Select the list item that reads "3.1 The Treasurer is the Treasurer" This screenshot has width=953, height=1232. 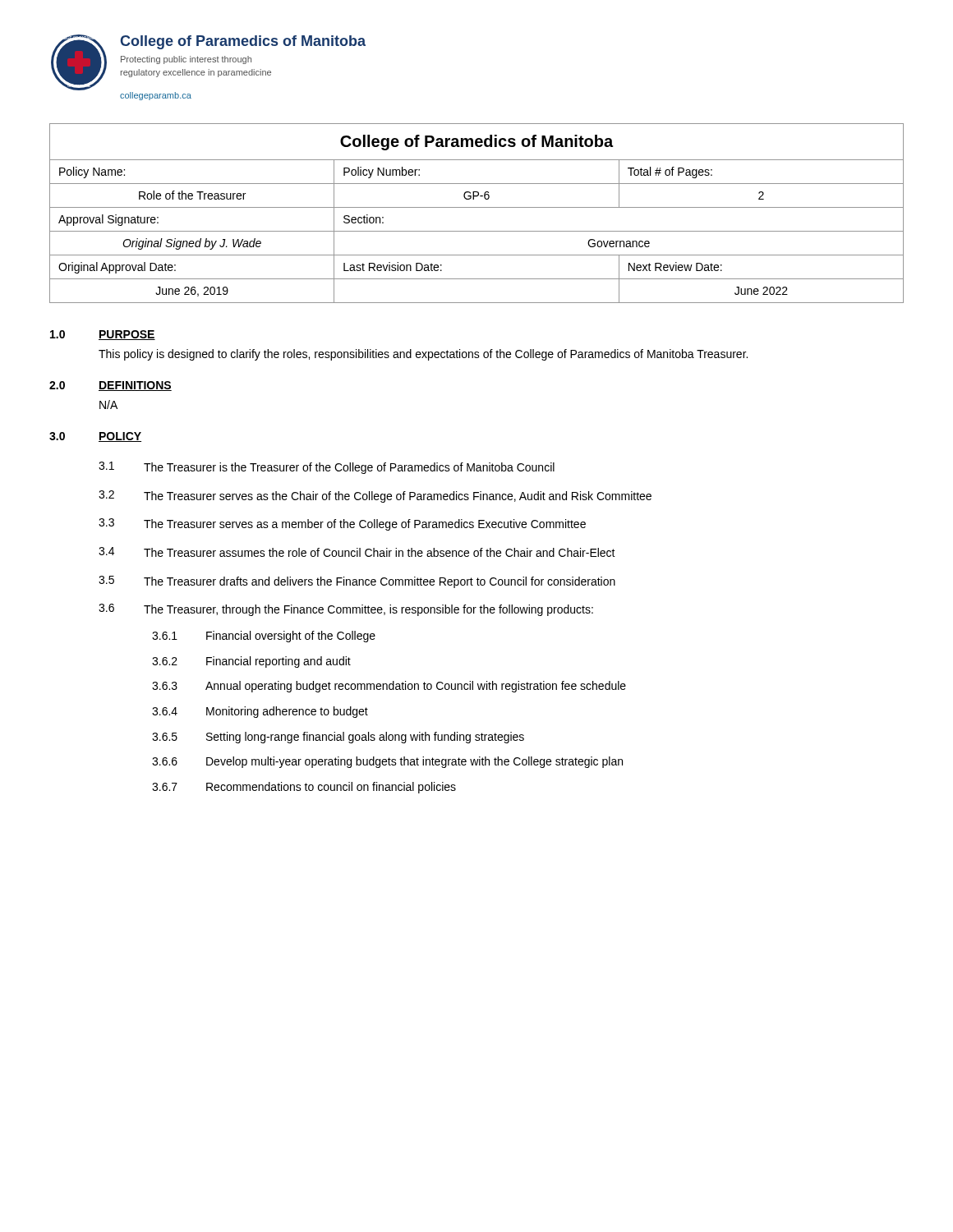[x=501, y=468]
